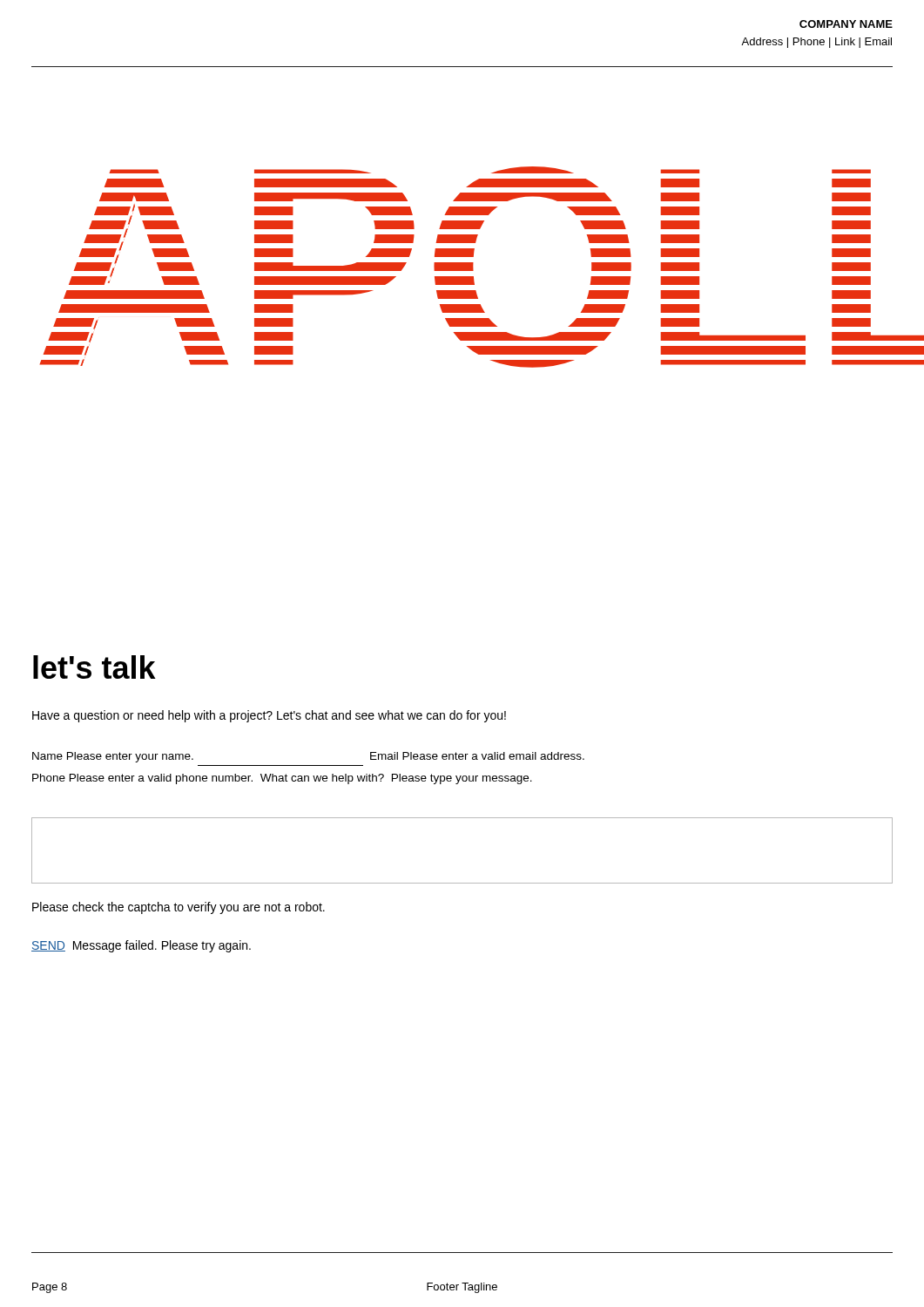Select the text block containing "Please check the captcha to verify"
Image resolution: width=924 pixels, height=1307 pixels.
click(178, 907)
